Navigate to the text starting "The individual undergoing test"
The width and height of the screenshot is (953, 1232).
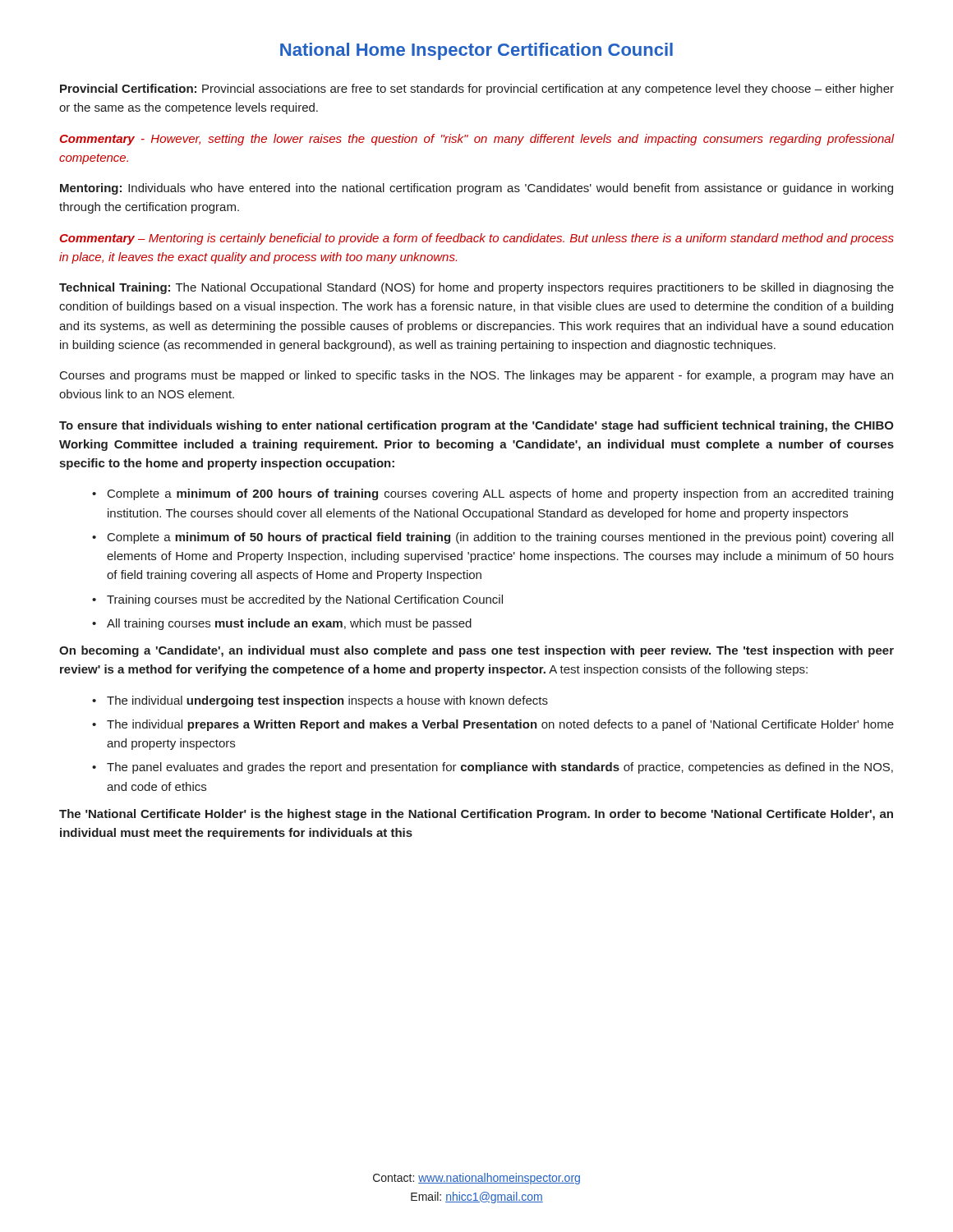pos(493,700)
